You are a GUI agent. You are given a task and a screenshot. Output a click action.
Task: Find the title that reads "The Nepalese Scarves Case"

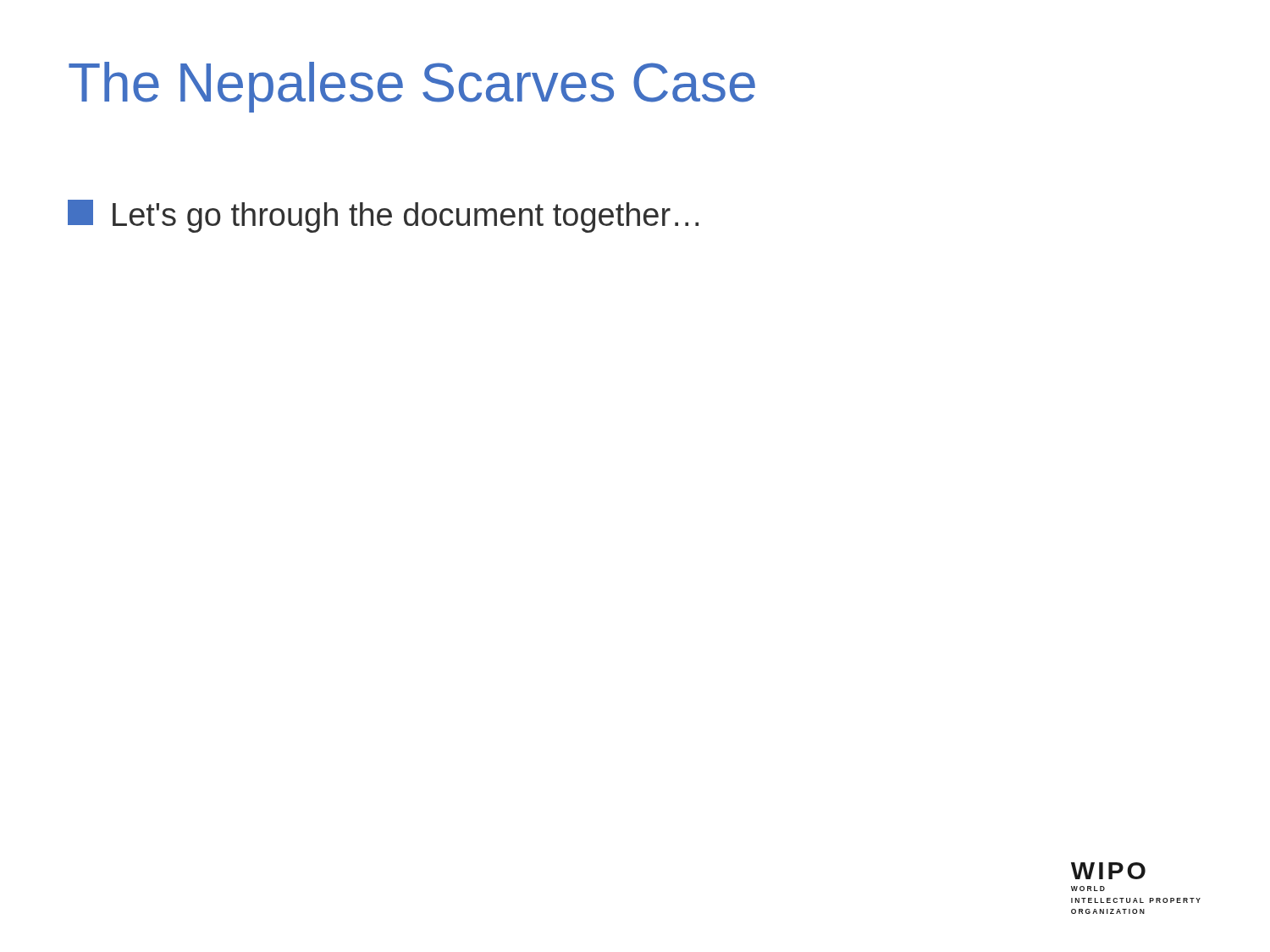pos(413,83)
